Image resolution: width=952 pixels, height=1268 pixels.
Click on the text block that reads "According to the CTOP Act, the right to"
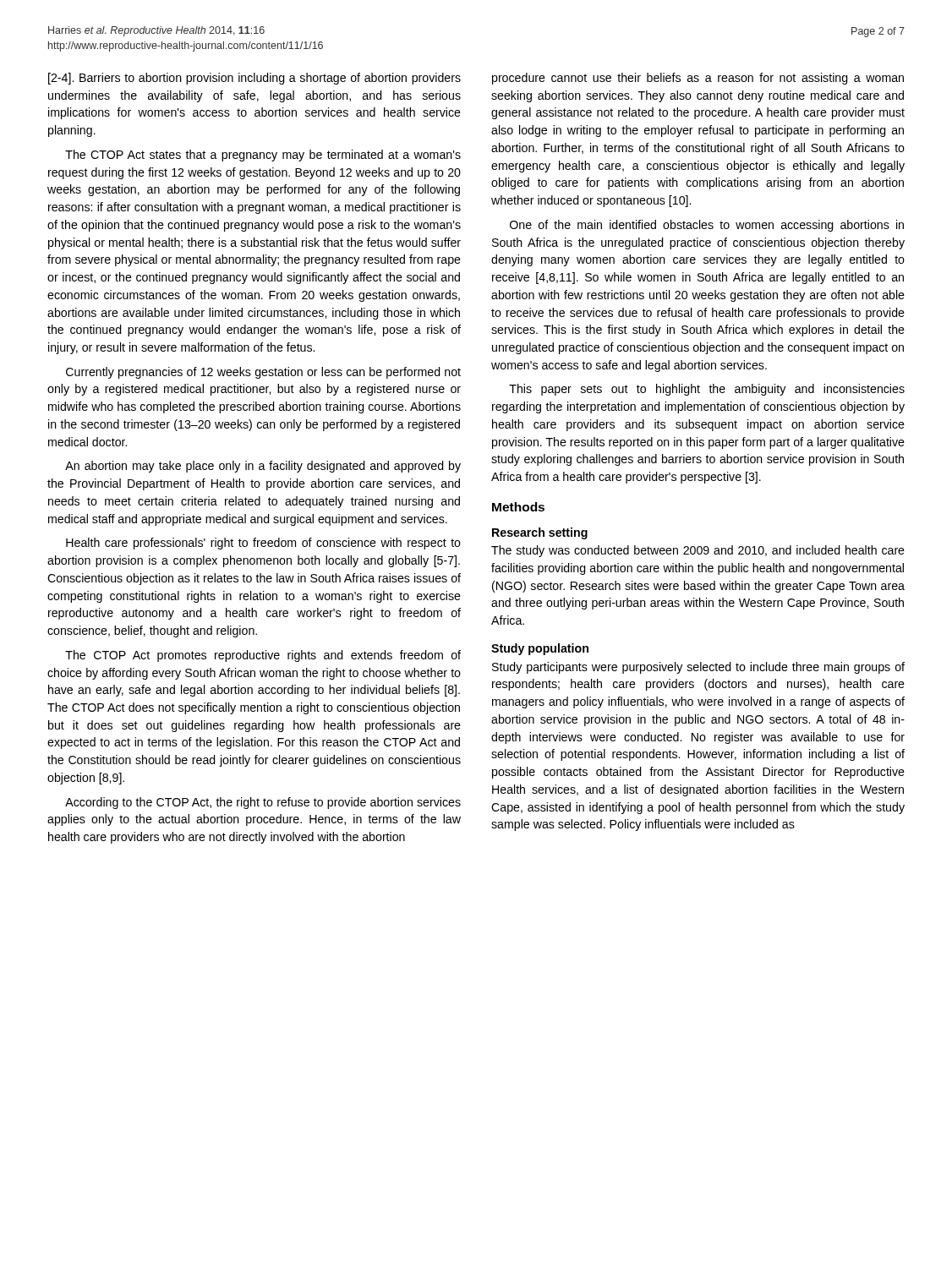pos(254,820)
